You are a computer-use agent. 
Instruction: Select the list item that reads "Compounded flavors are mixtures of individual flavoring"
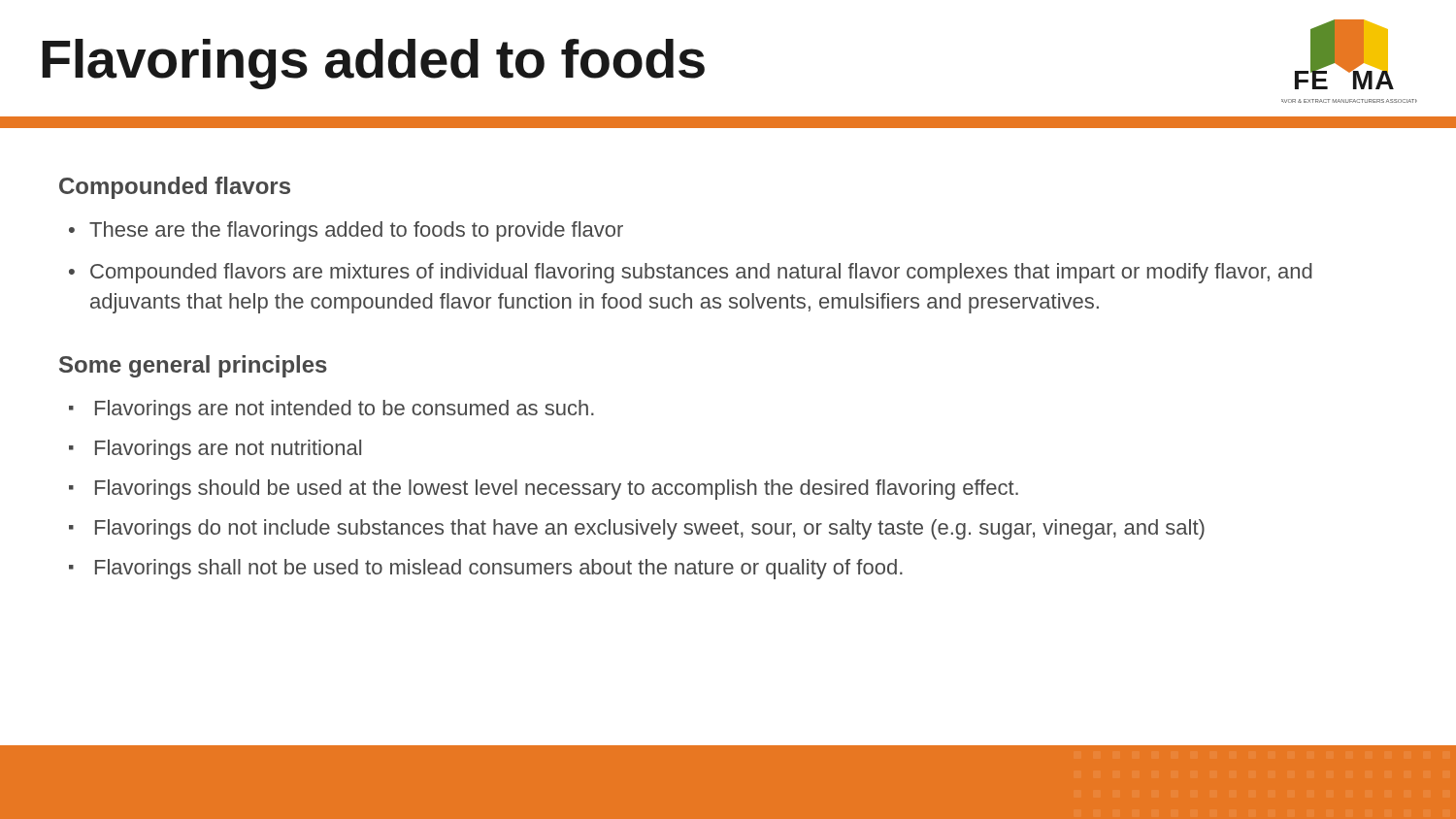click(728, 287)
